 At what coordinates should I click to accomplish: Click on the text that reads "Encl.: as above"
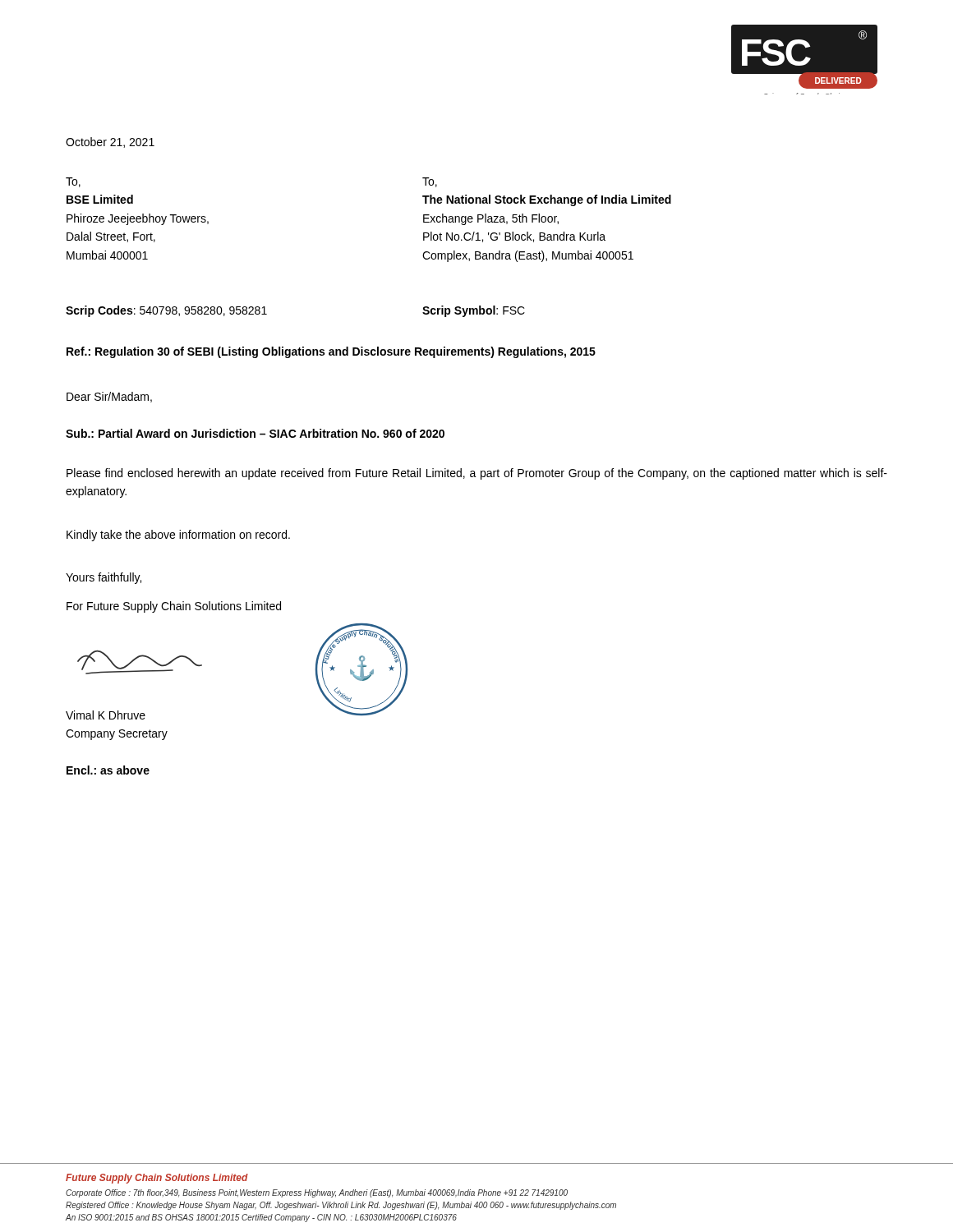click(108, 770)
